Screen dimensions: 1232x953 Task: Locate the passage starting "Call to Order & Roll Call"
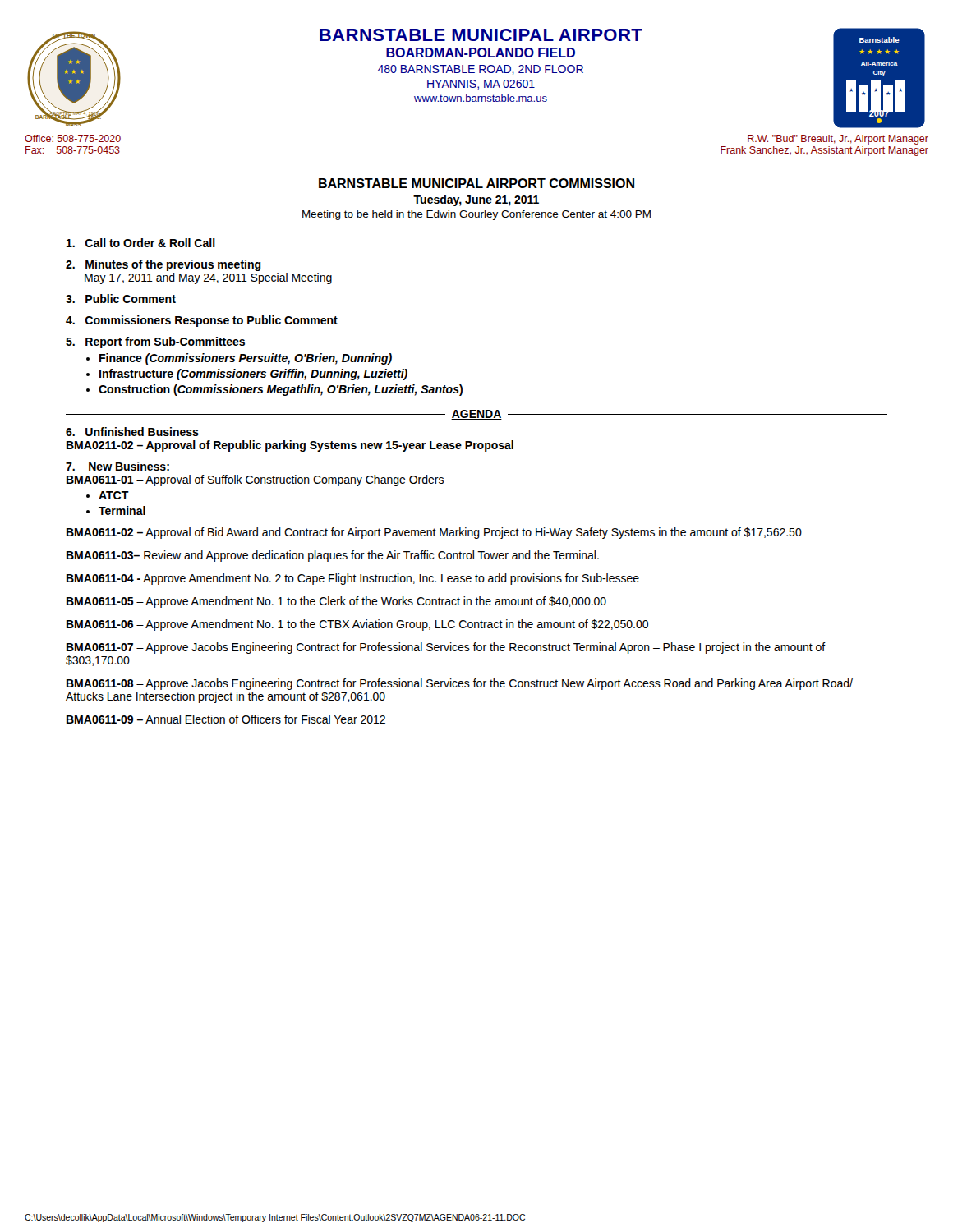(x=141, y=243)
